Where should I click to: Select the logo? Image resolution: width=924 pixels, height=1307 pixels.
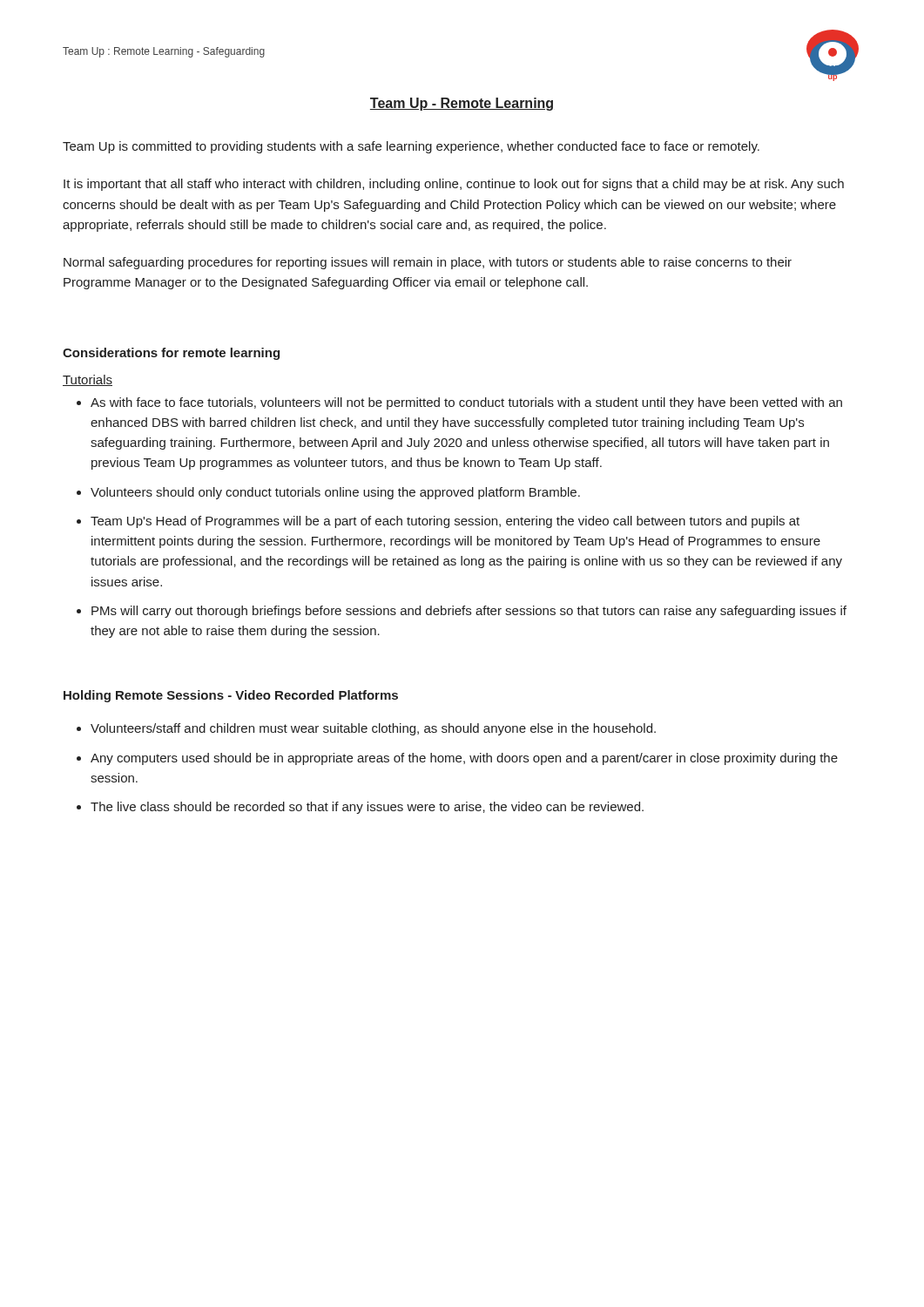pos(833,55)
